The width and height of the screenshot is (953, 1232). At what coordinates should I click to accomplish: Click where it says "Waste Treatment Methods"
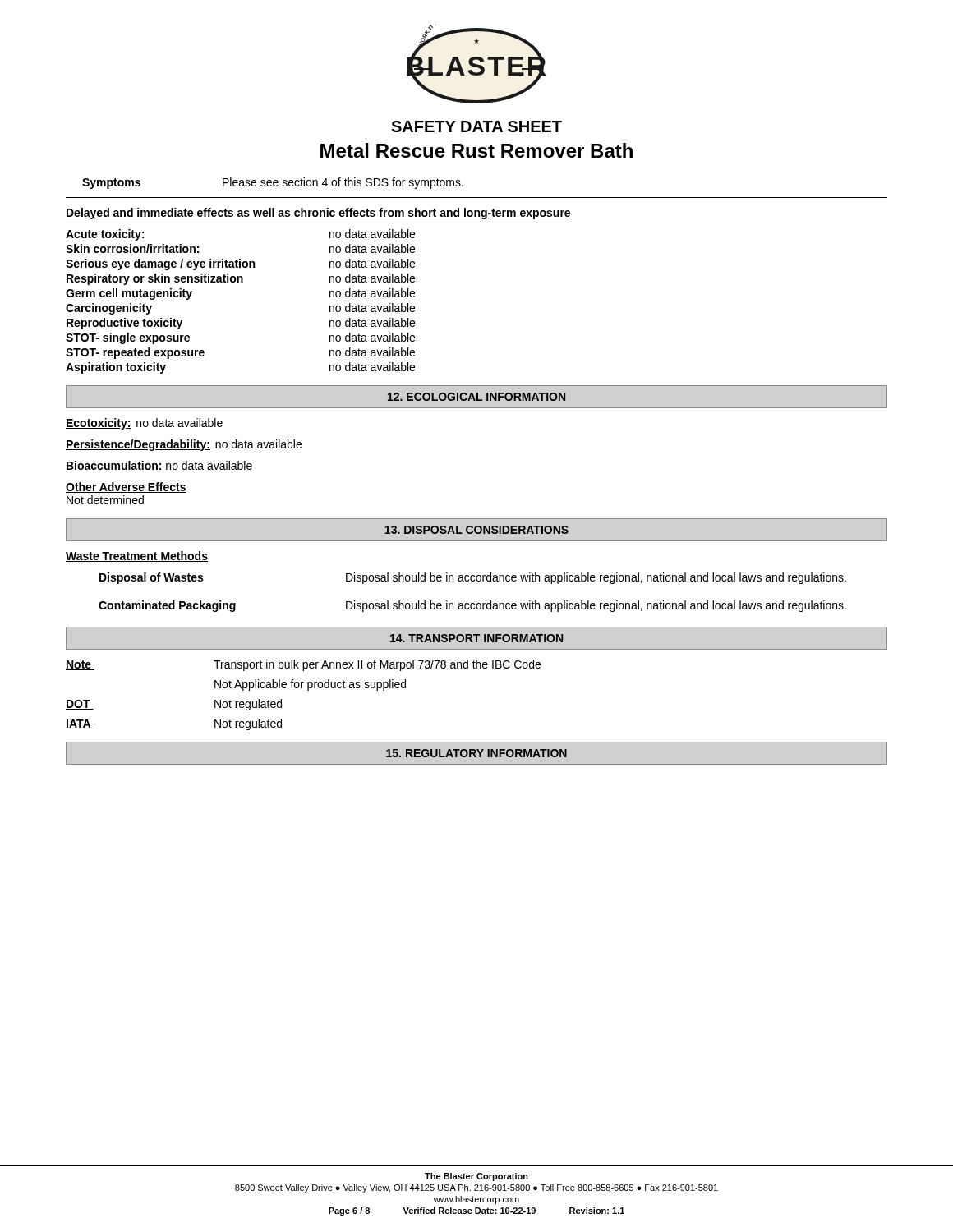point(137,556)
